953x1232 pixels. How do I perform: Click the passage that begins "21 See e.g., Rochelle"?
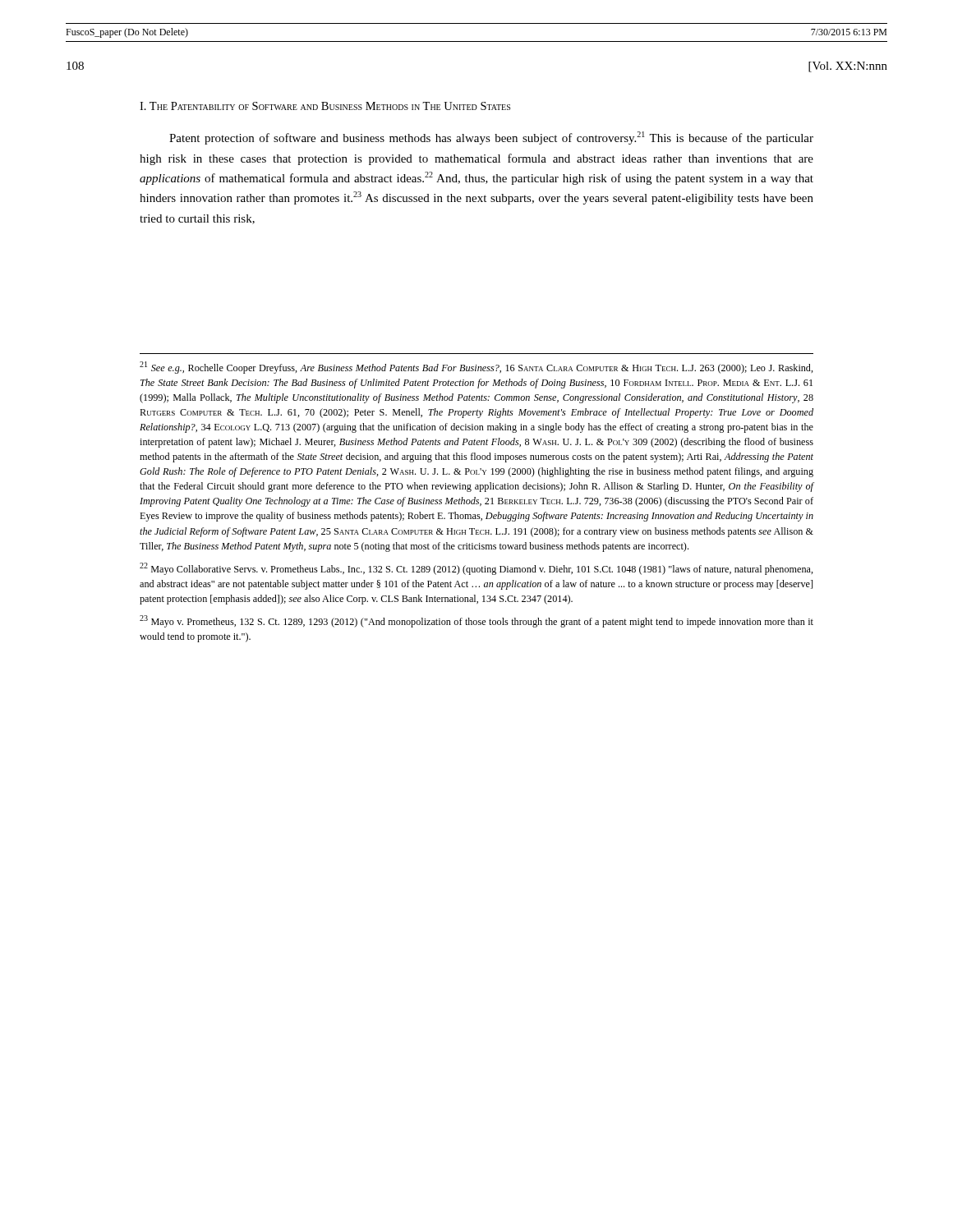click(x=476, y=456)
